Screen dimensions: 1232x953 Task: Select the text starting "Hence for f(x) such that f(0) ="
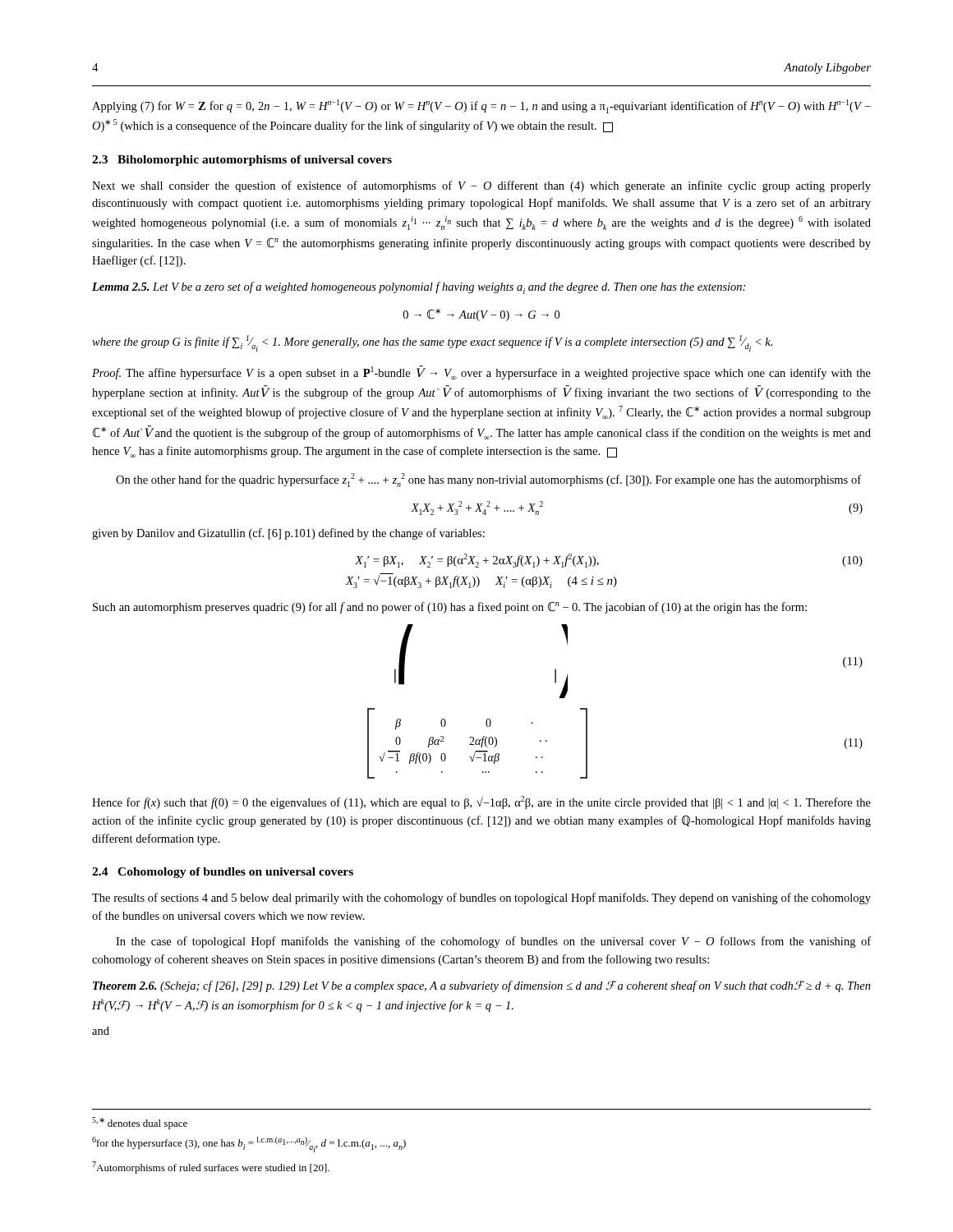tap(481, 820)
